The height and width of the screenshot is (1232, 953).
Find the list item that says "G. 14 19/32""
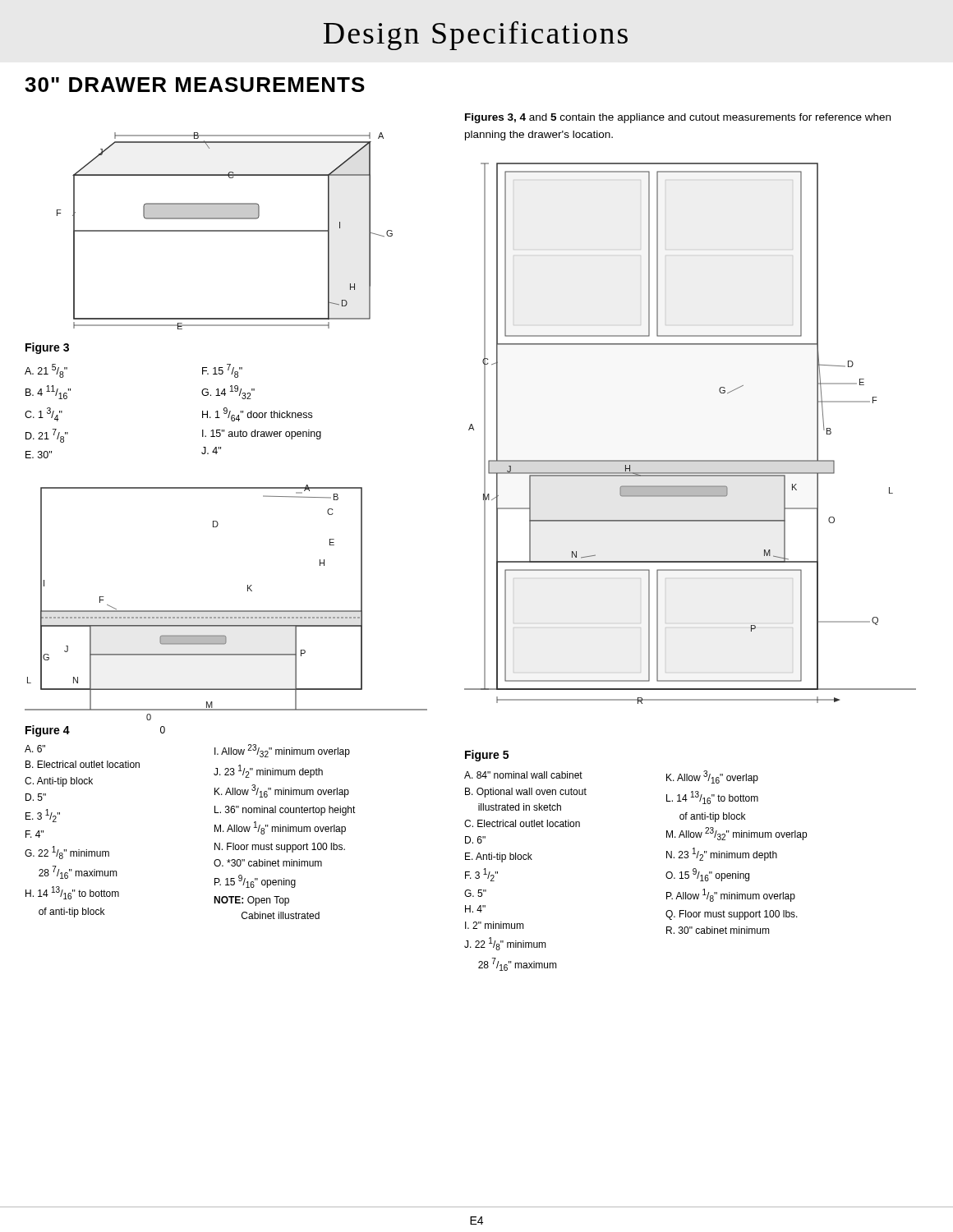tap(228, 393)
